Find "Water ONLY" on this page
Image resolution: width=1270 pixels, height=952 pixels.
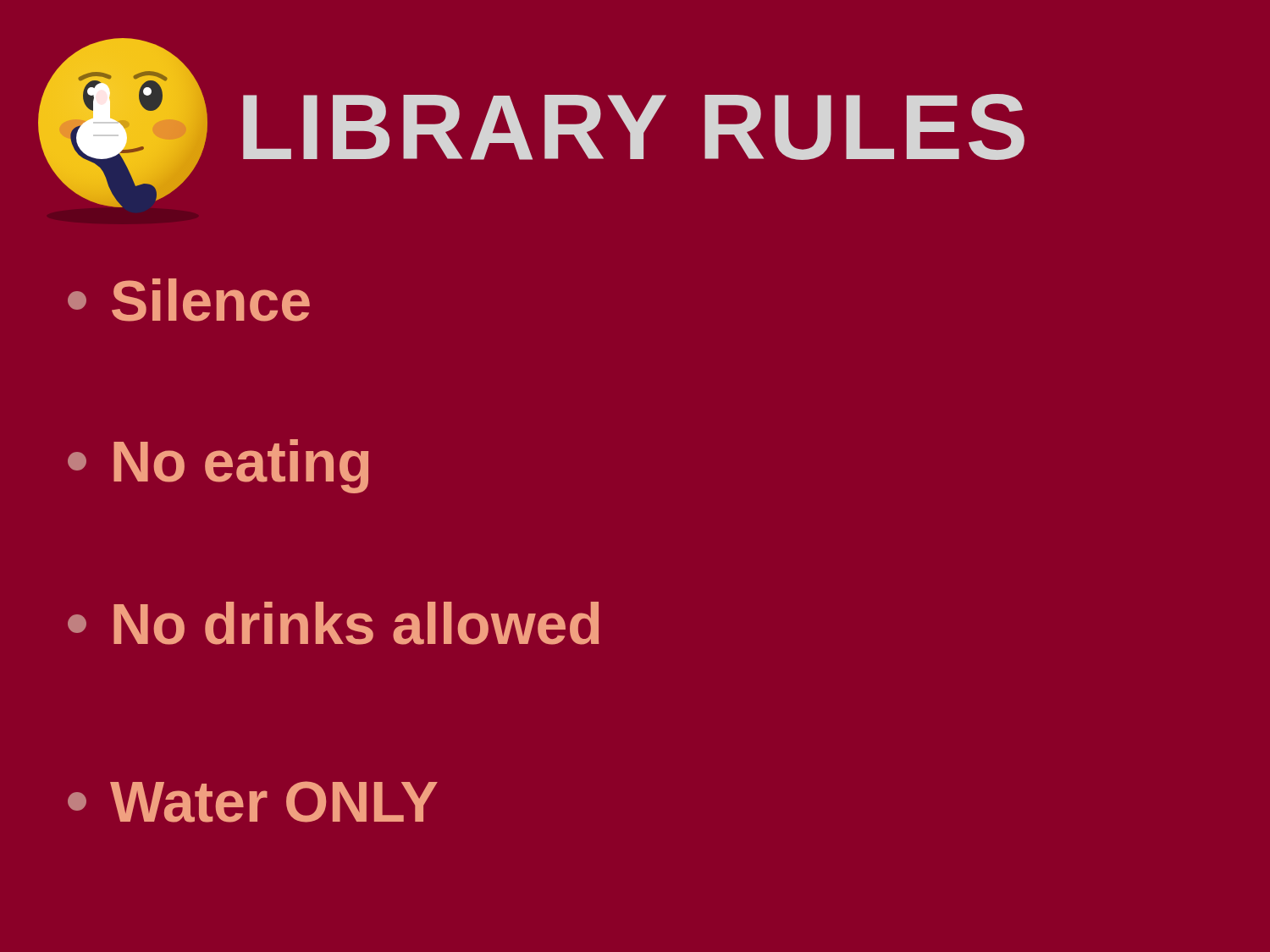[253, 802]
